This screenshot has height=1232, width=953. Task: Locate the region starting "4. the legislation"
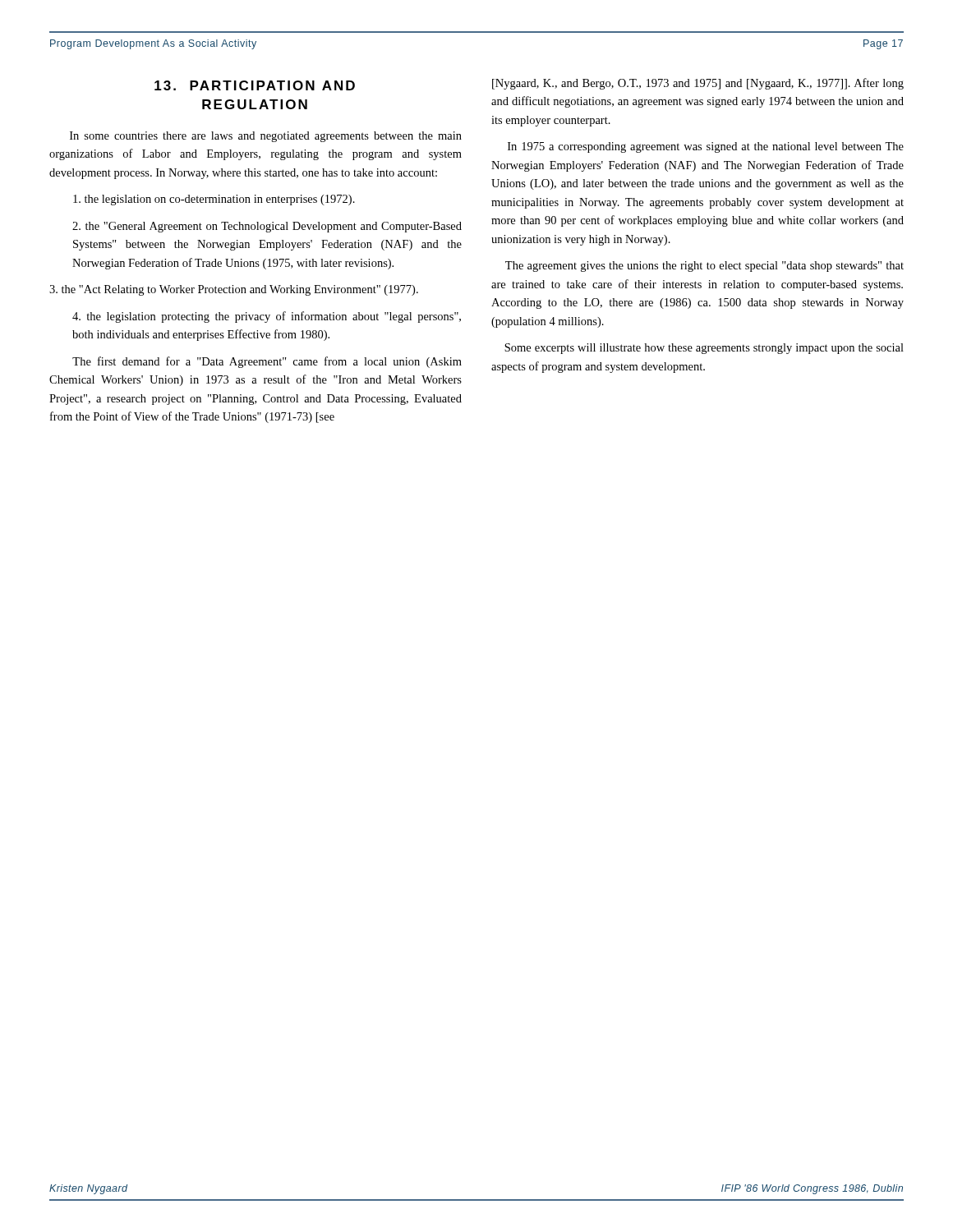pos(267,325)
